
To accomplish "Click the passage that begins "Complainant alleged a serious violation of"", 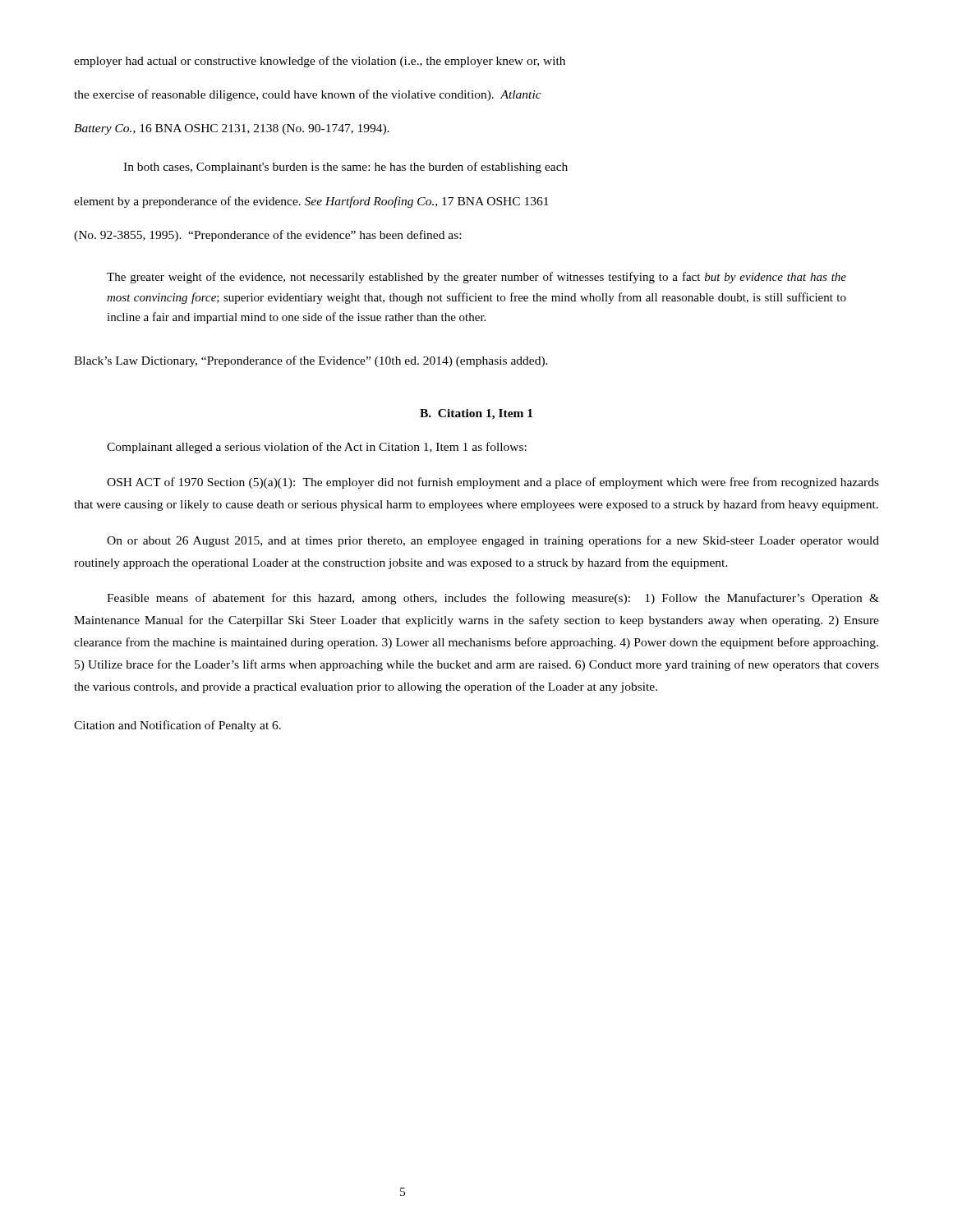I will (x=317, y=447).
